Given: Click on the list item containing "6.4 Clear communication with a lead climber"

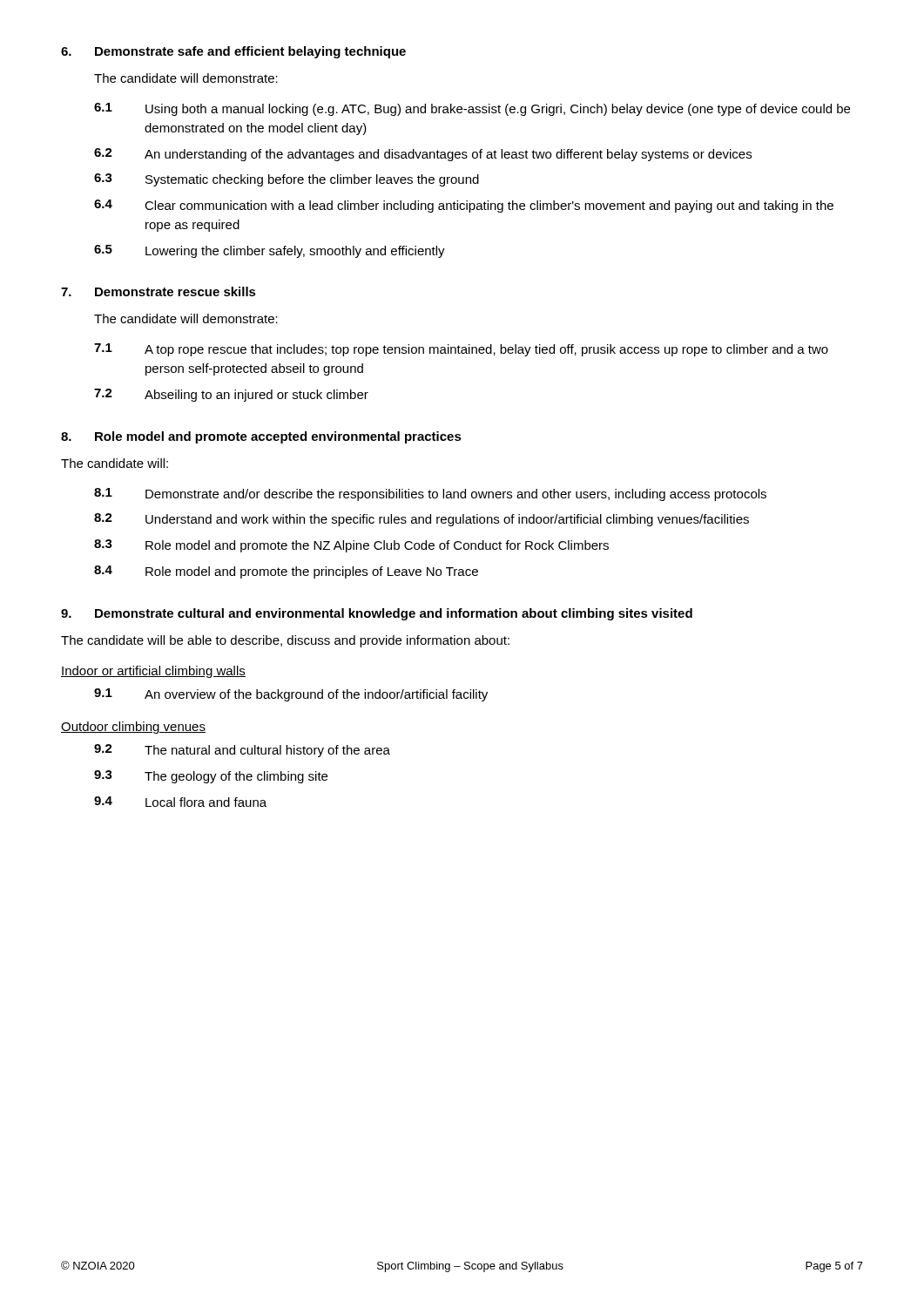Looking at the screenshot, I should tap(479, 215).
